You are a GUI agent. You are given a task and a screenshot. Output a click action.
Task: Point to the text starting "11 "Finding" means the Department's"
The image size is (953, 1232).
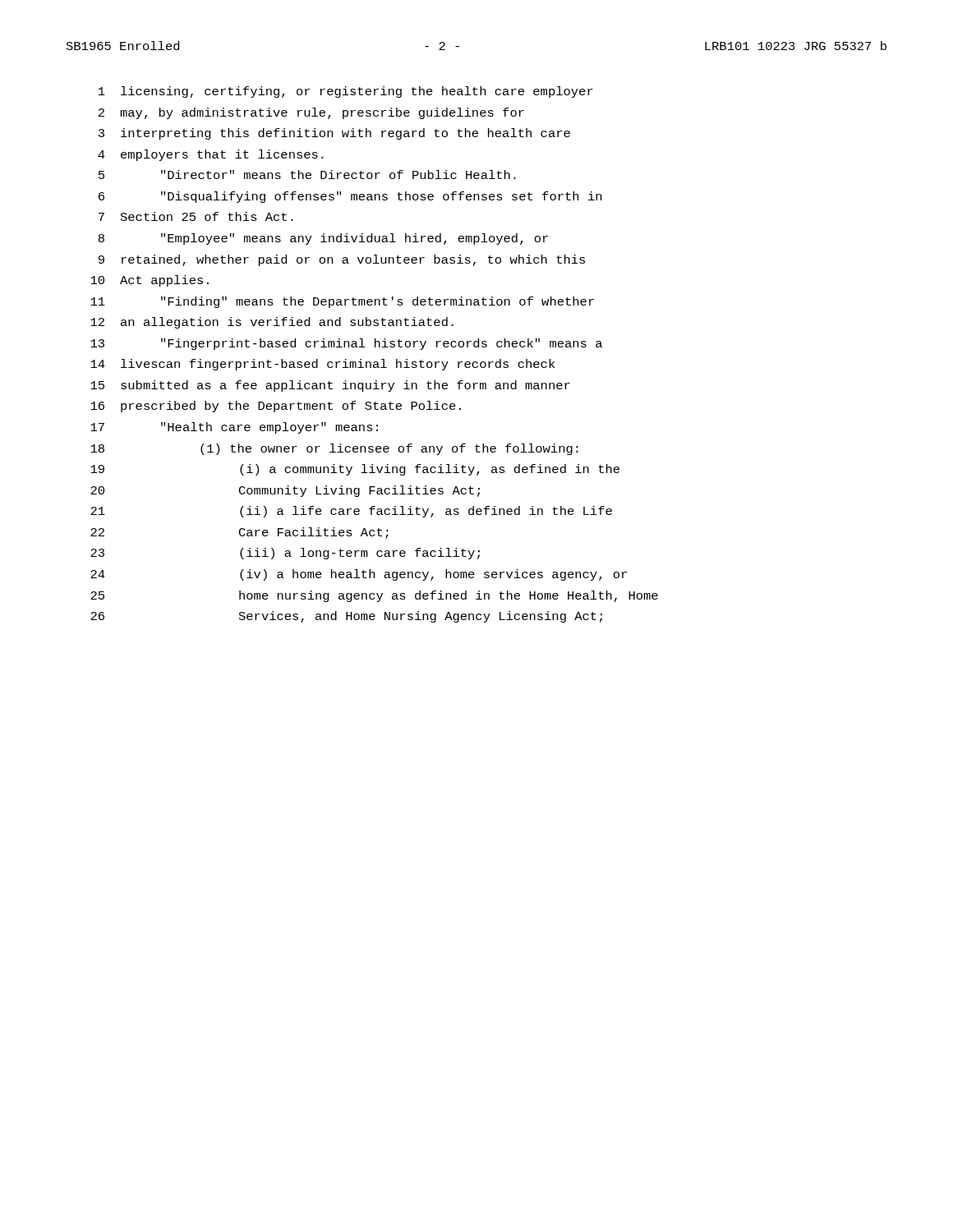tap(476, 313)
